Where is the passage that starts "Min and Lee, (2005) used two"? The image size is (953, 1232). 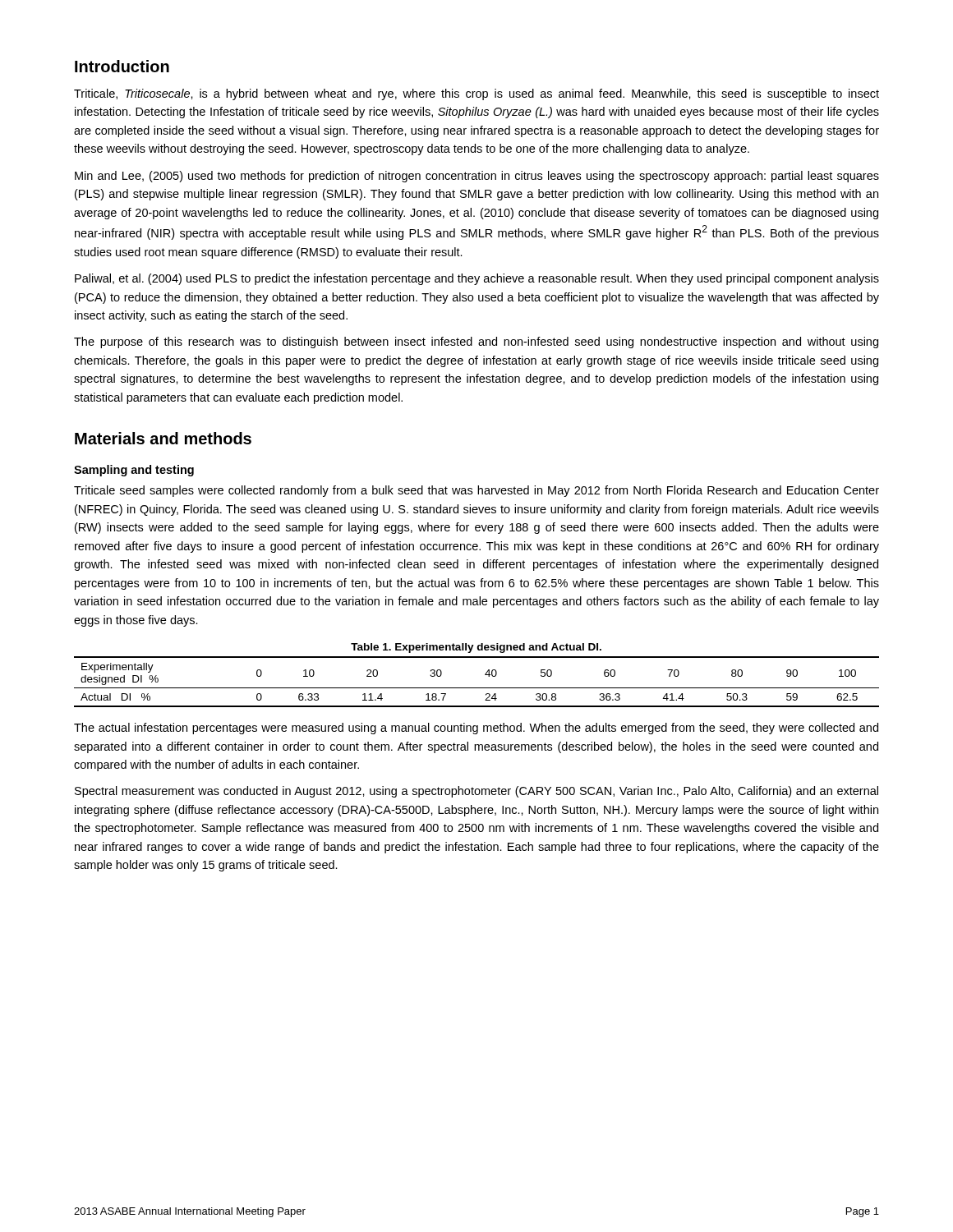pyautogui.click(x=476, y=214)
